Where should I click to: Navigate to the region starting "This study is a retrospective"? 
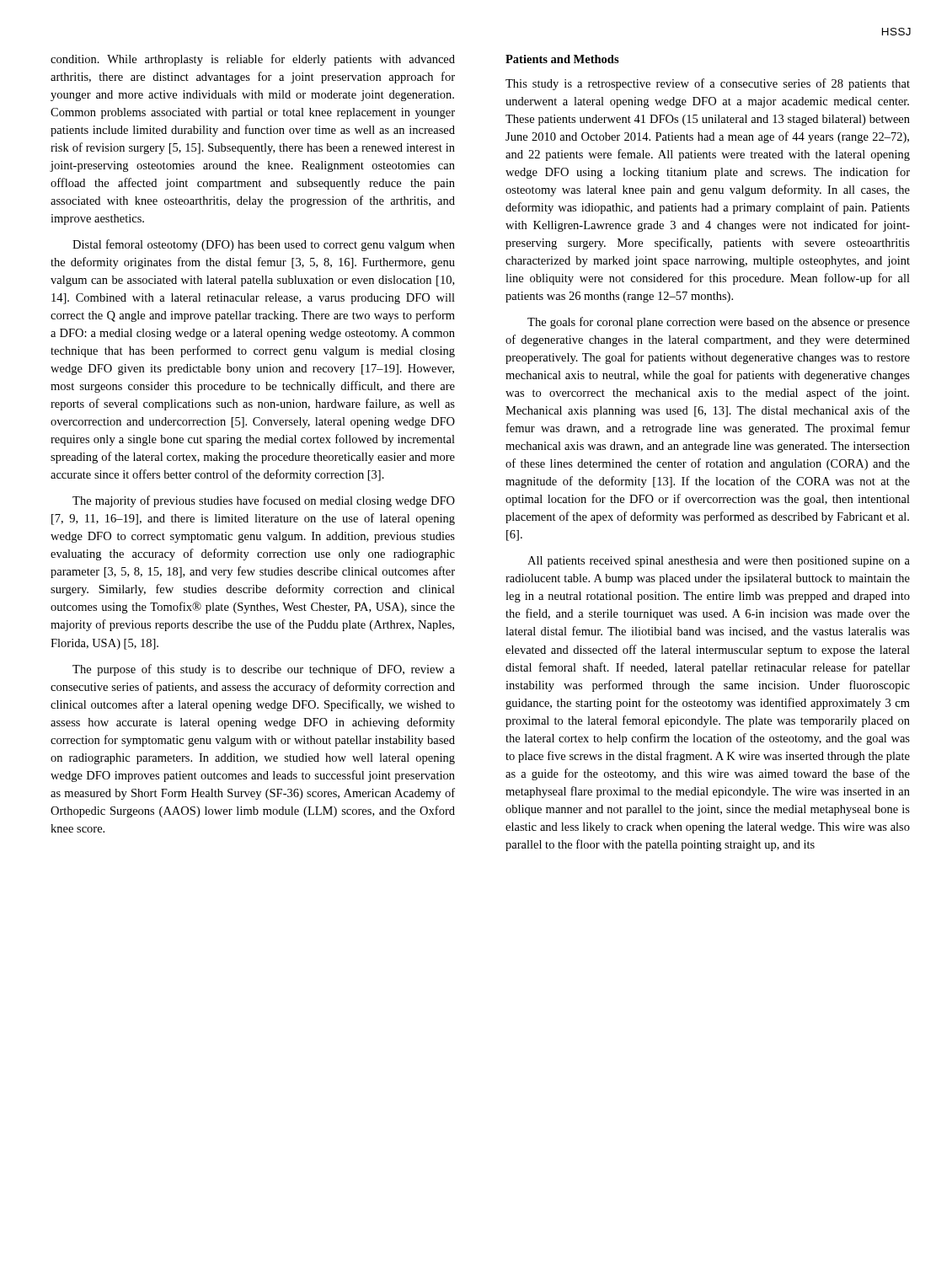[x=708, y=190]
